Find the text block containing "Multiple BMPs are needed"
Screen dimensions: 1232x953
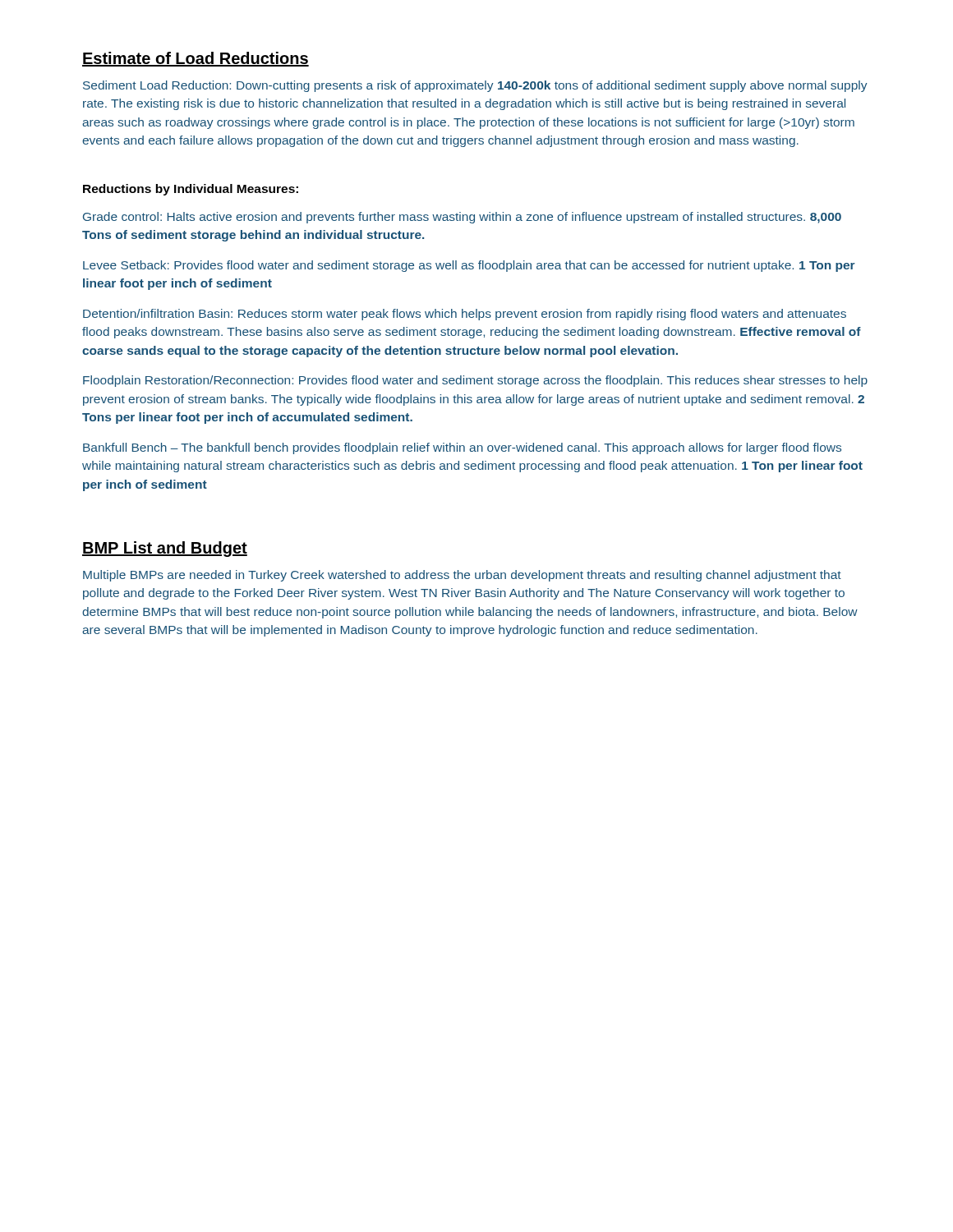click(476, 603)
